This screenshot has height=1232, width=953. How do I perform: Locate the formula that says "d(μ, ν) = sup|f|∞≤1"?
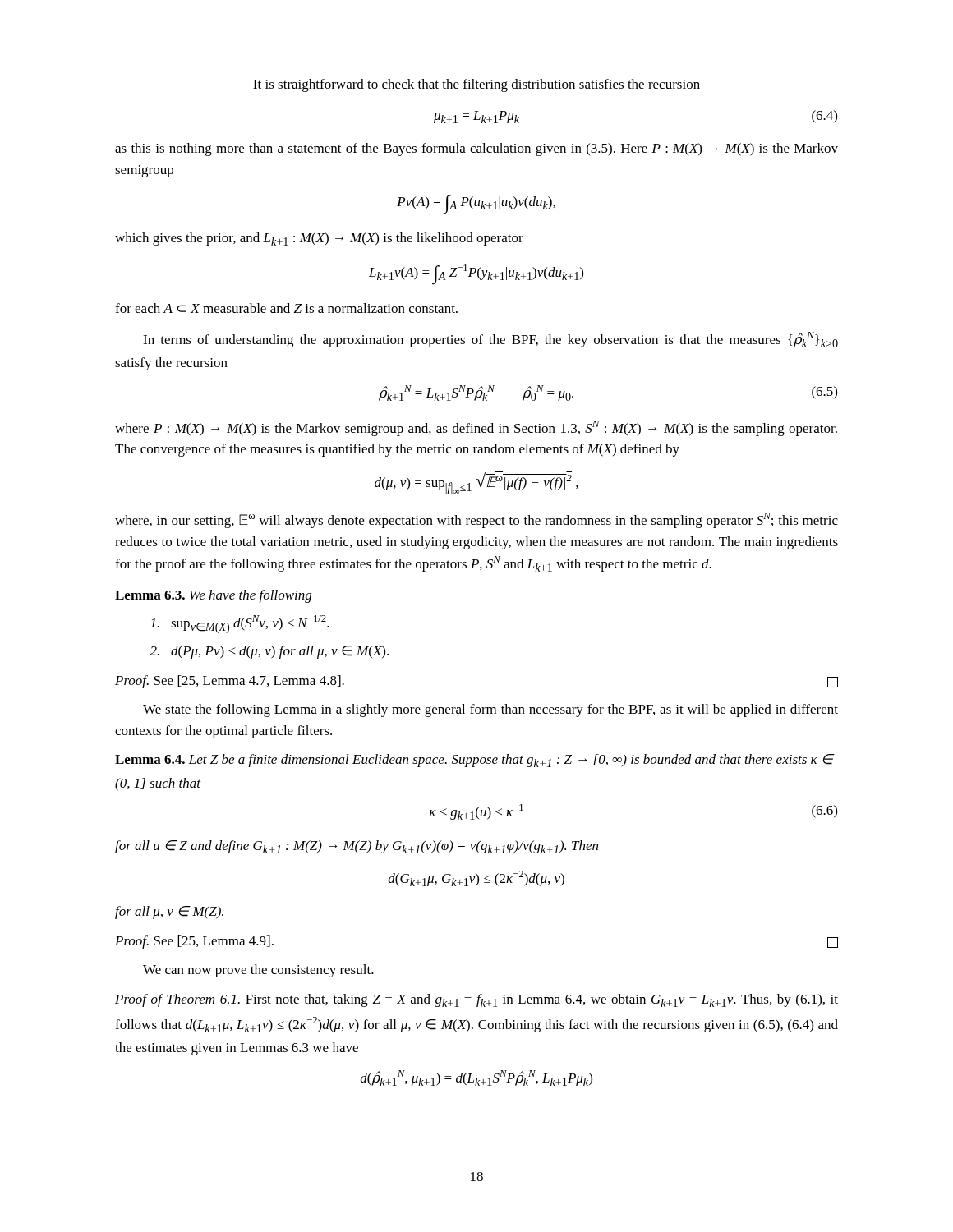(x=476, y=484)
